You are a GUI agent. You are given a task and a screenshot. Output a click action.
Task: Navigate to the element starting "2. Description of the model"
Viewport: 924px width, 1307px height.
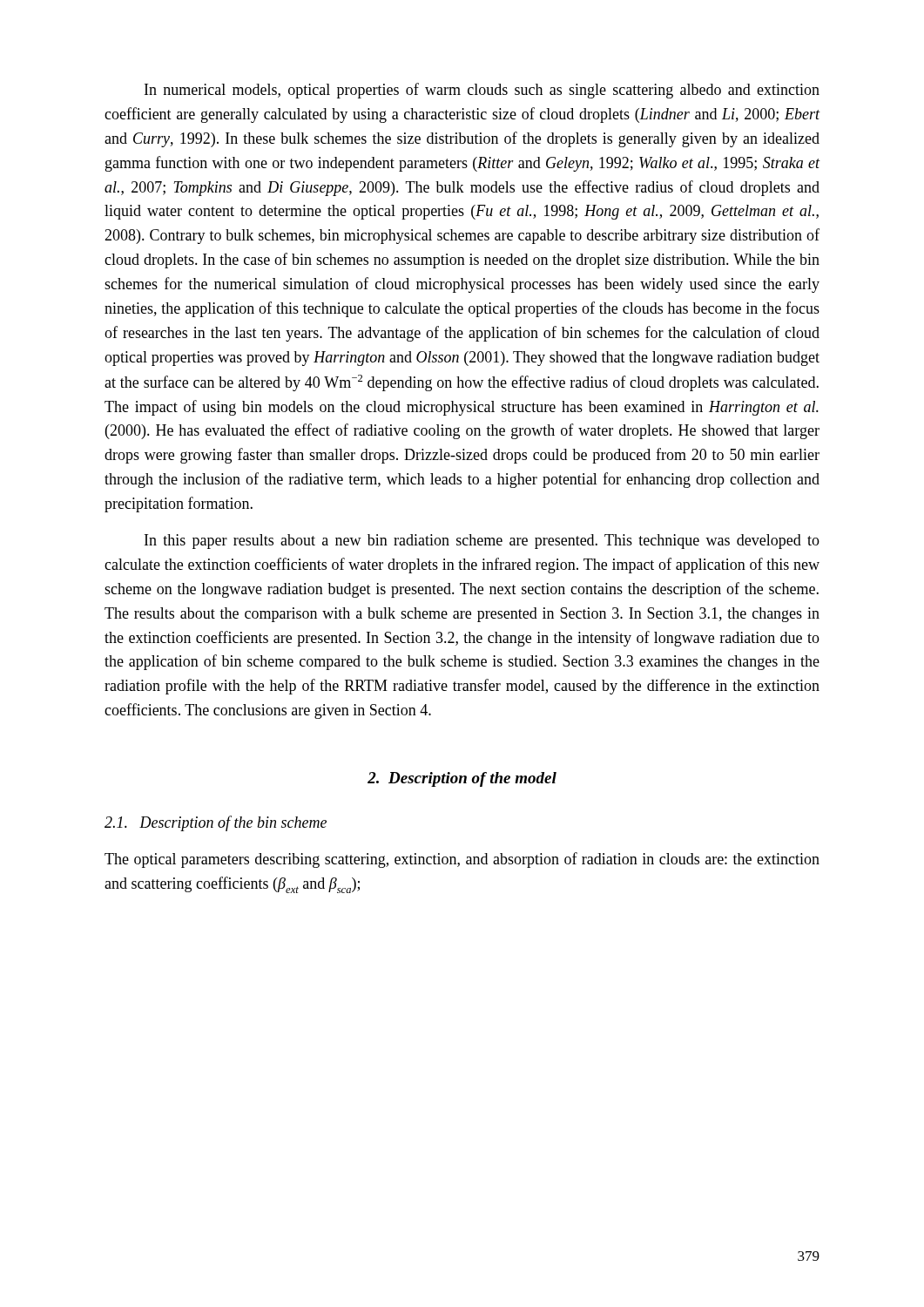pos(462,778)
